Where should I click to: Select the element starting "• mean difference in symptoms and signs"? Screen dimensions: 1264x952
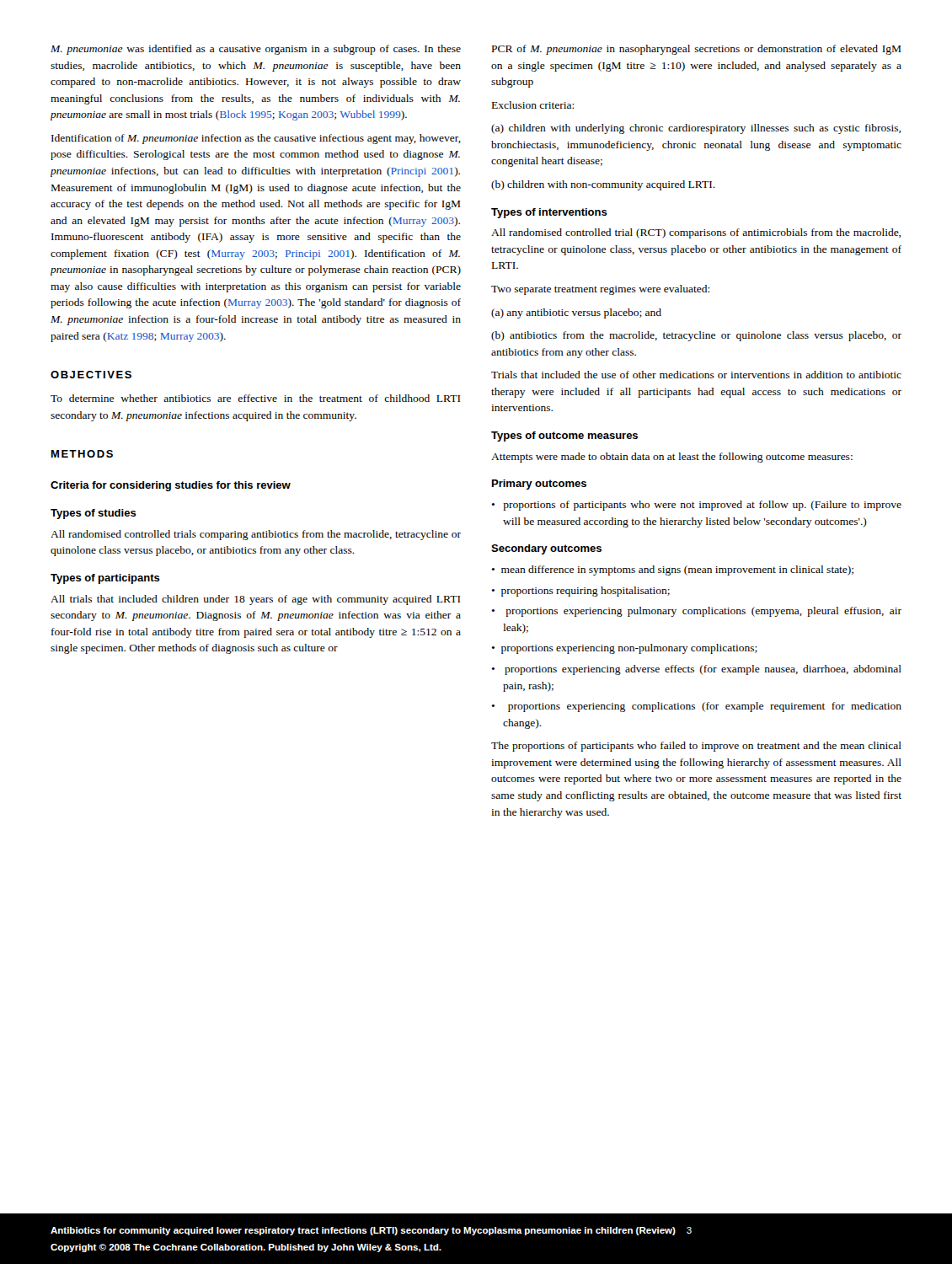tap(696, 570)
